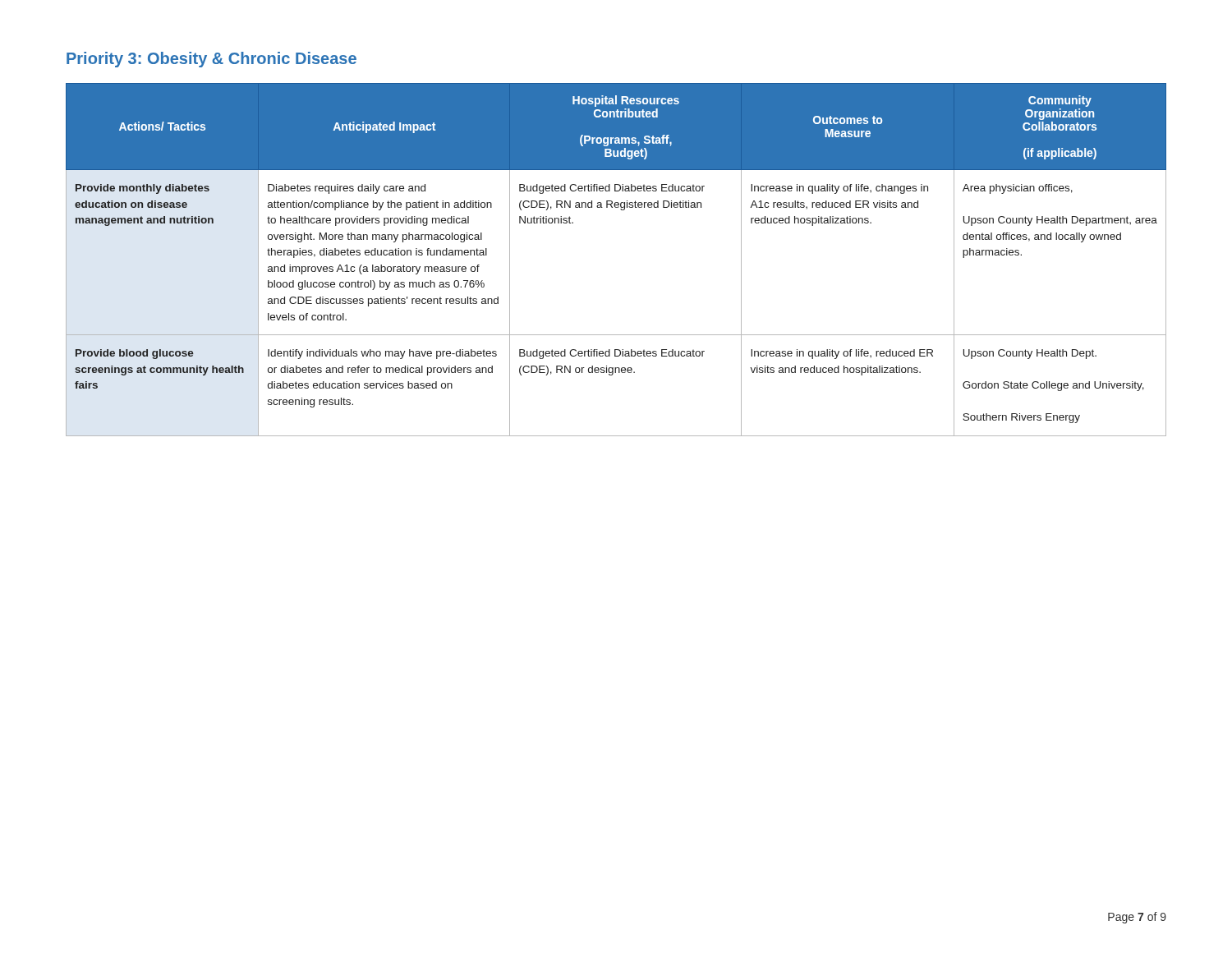The image size is (1232, 953).
Task: Find the table that mentions "Budgeted Certified Diabetes"
Action: tap(616, 260)
